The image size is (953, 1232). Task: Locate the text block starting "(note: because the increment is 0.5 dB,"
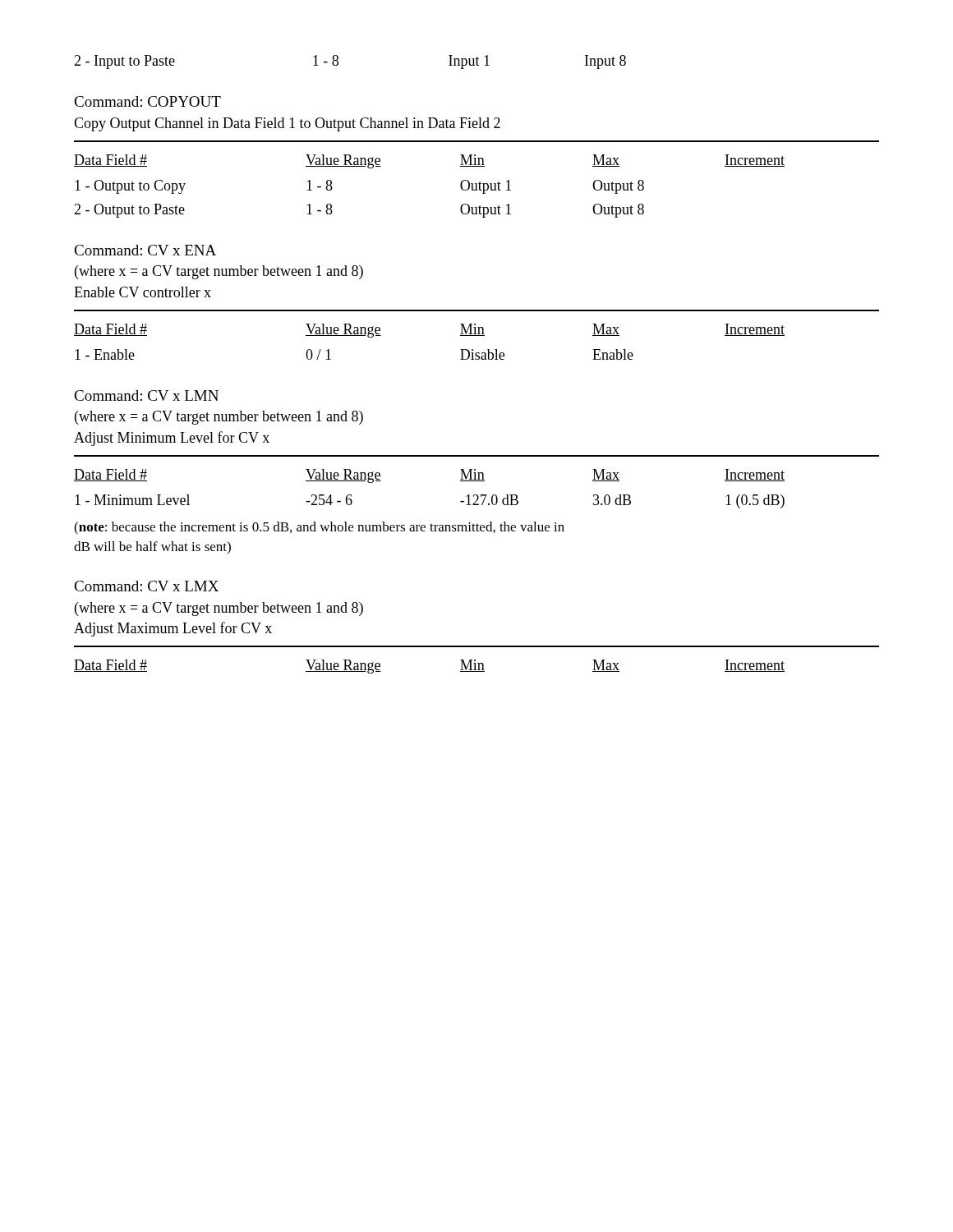coord(476,537)
